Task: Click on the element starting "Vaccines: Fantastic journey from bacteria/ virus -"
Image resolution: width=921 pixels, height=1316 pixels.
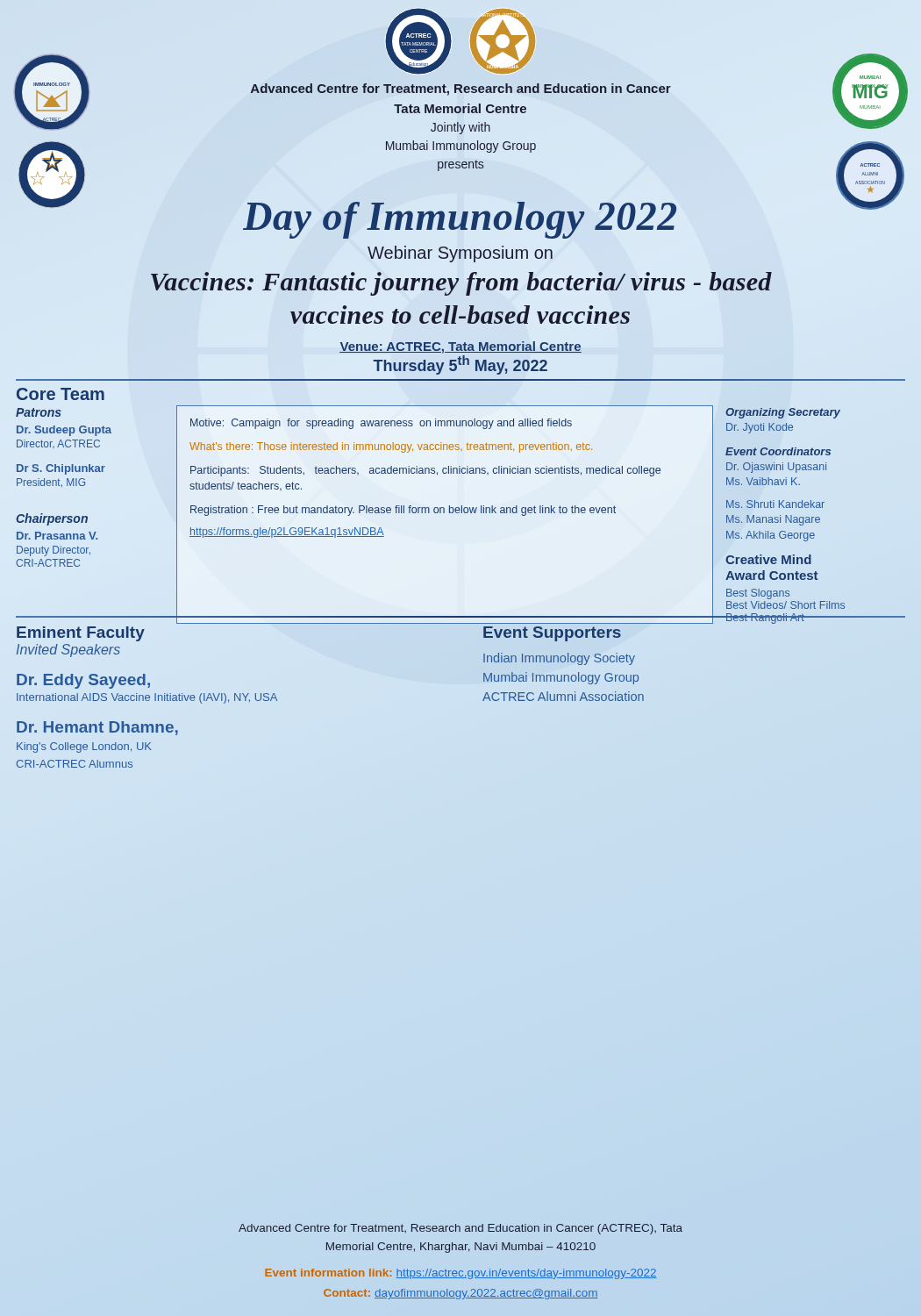Action: (x=460, y=298)
